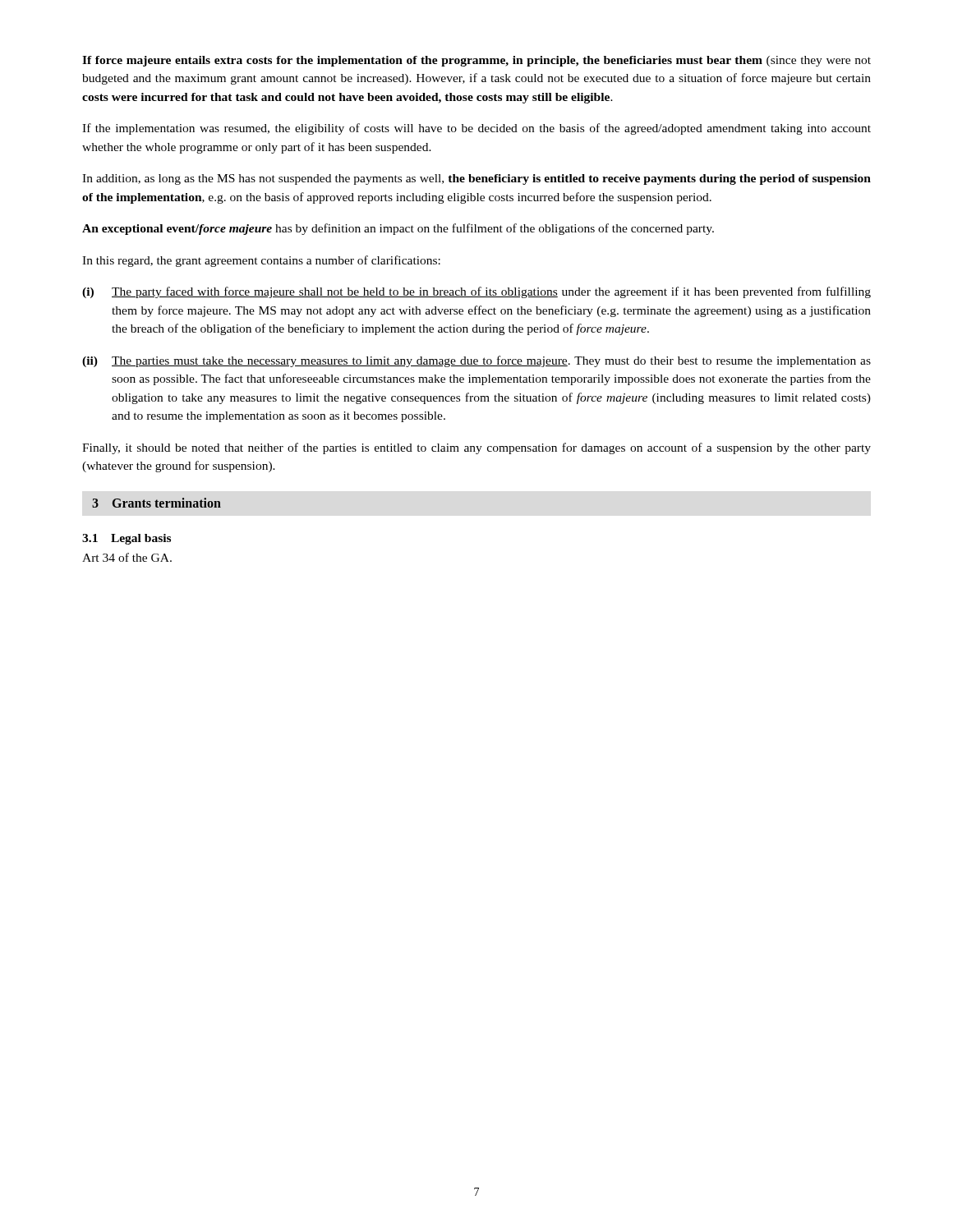Locate the passage starting "3Grants termination"
The image size is (953, 1232).
click(156, 503)
